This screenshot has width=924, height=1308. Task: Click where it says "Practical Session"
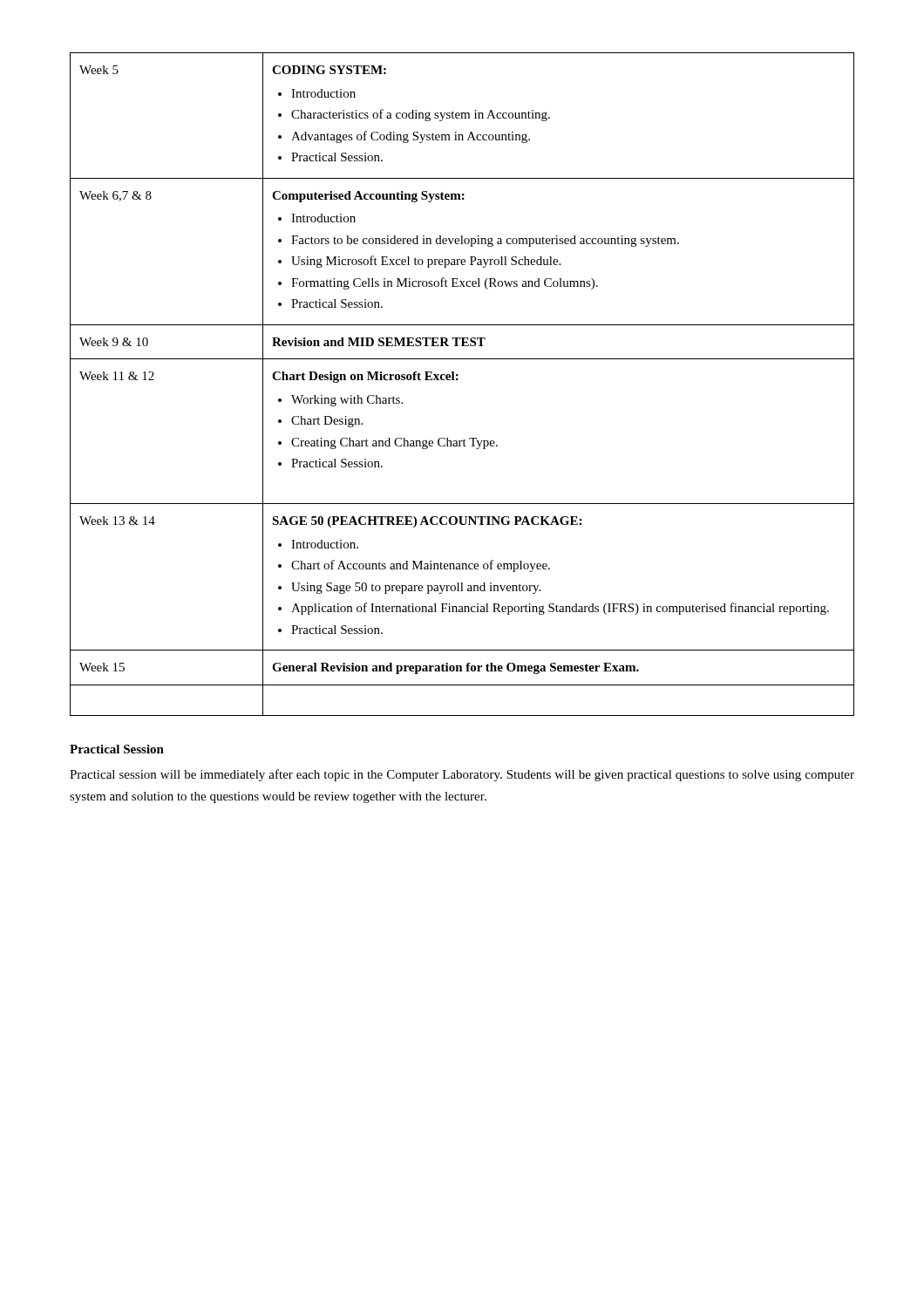click(x=117, y=749)
